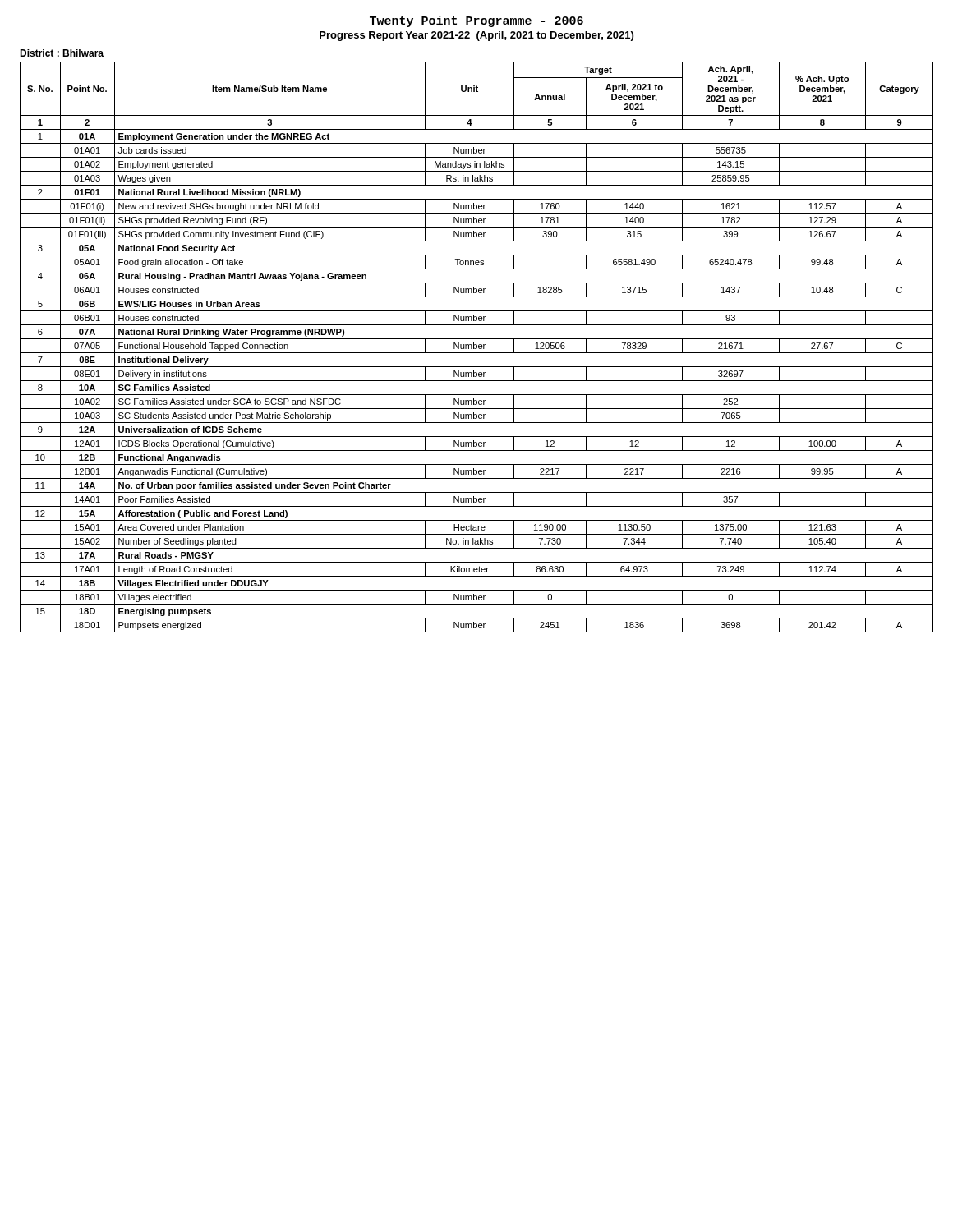Locate the table
This screenshot has width=953, height=1232.
tap(476, 347)
